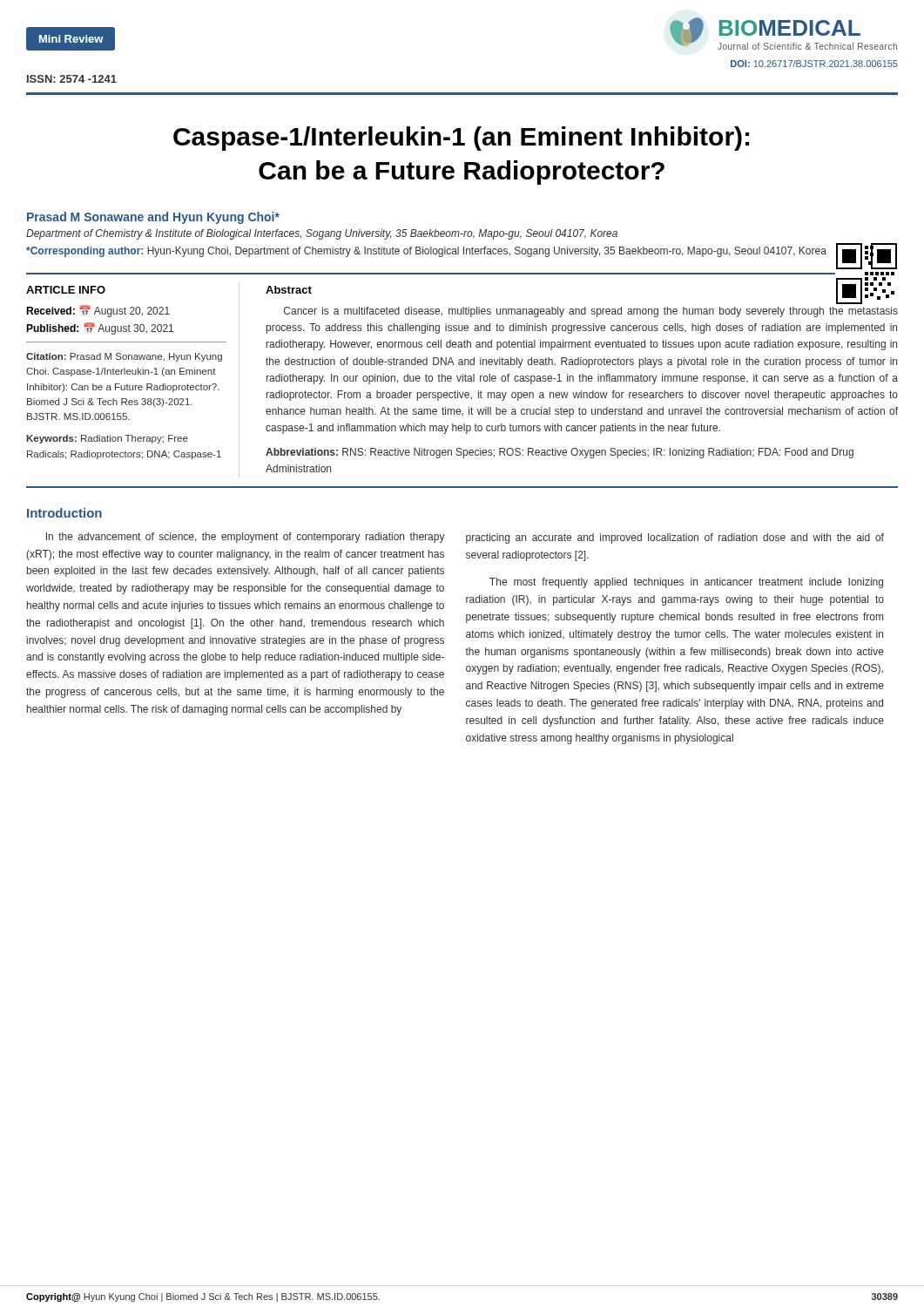Click on the text block that reads "In the advancement of science, the employment of"

point(235,623)
